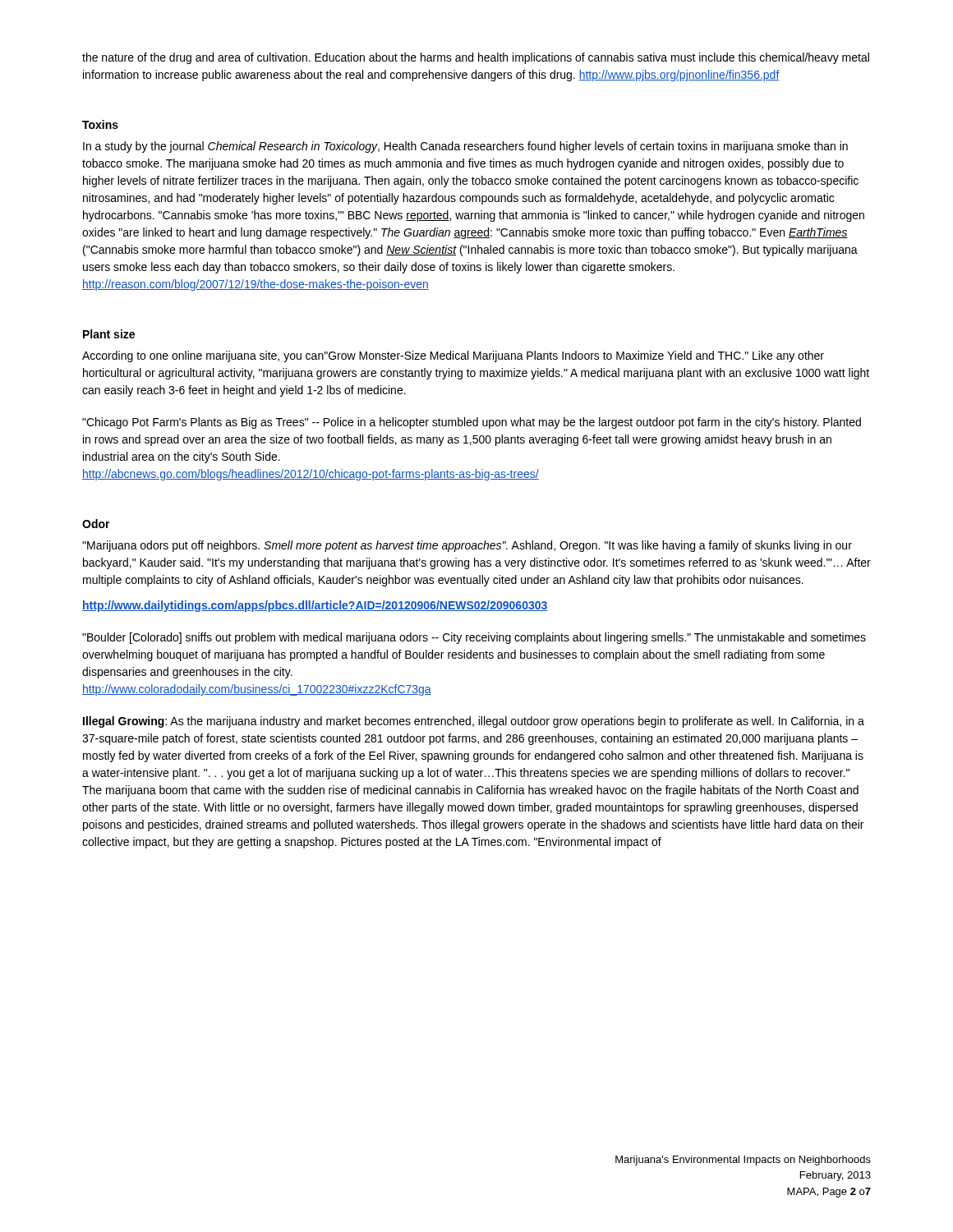953x1232 pixels.
Task: Find the passage starting "Illegal Growing: As the marijuana industry and"
Action: (x=473, y=782)
